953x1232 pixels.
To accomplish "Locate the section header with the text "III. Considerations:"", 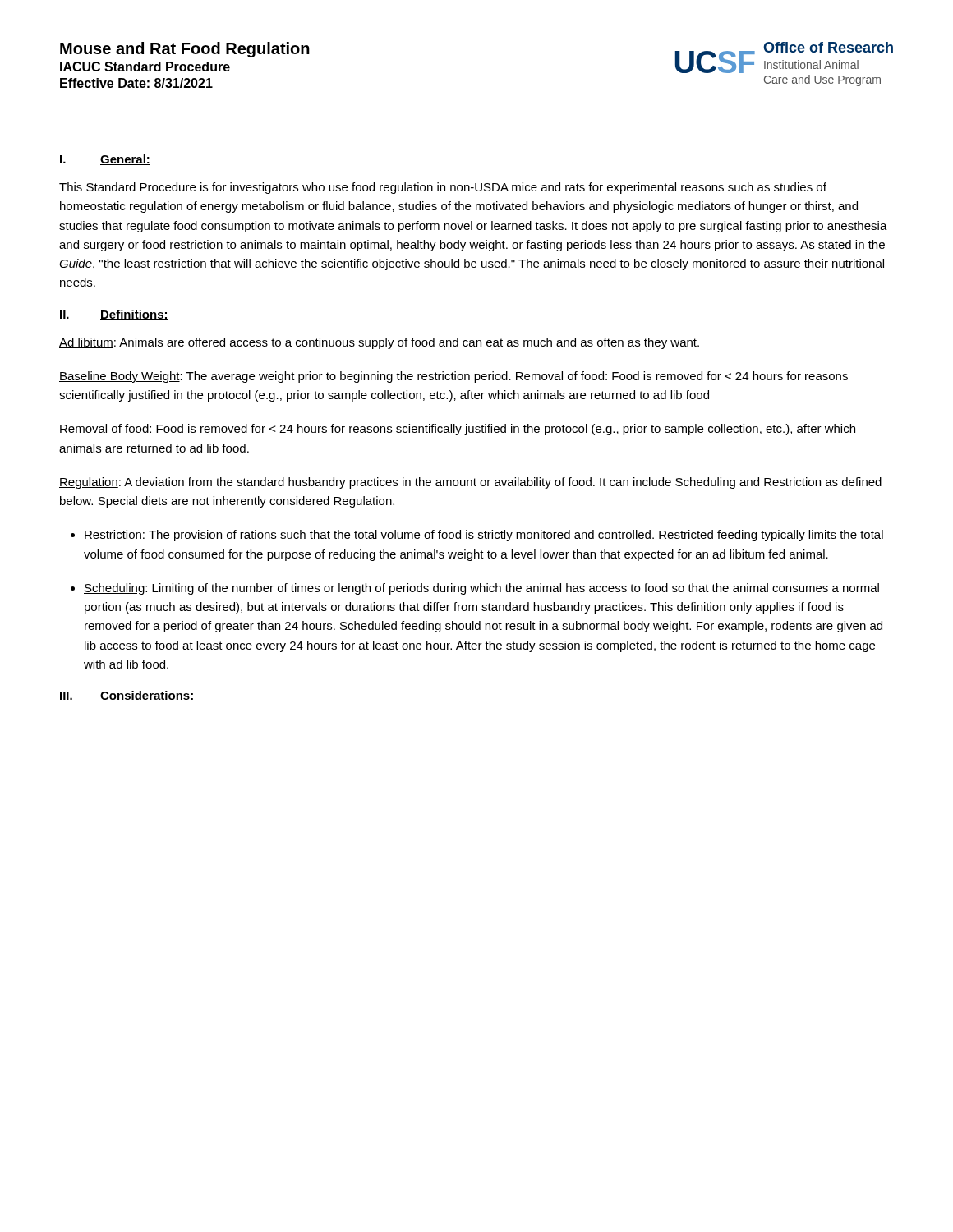I will (x=127, y=695).
